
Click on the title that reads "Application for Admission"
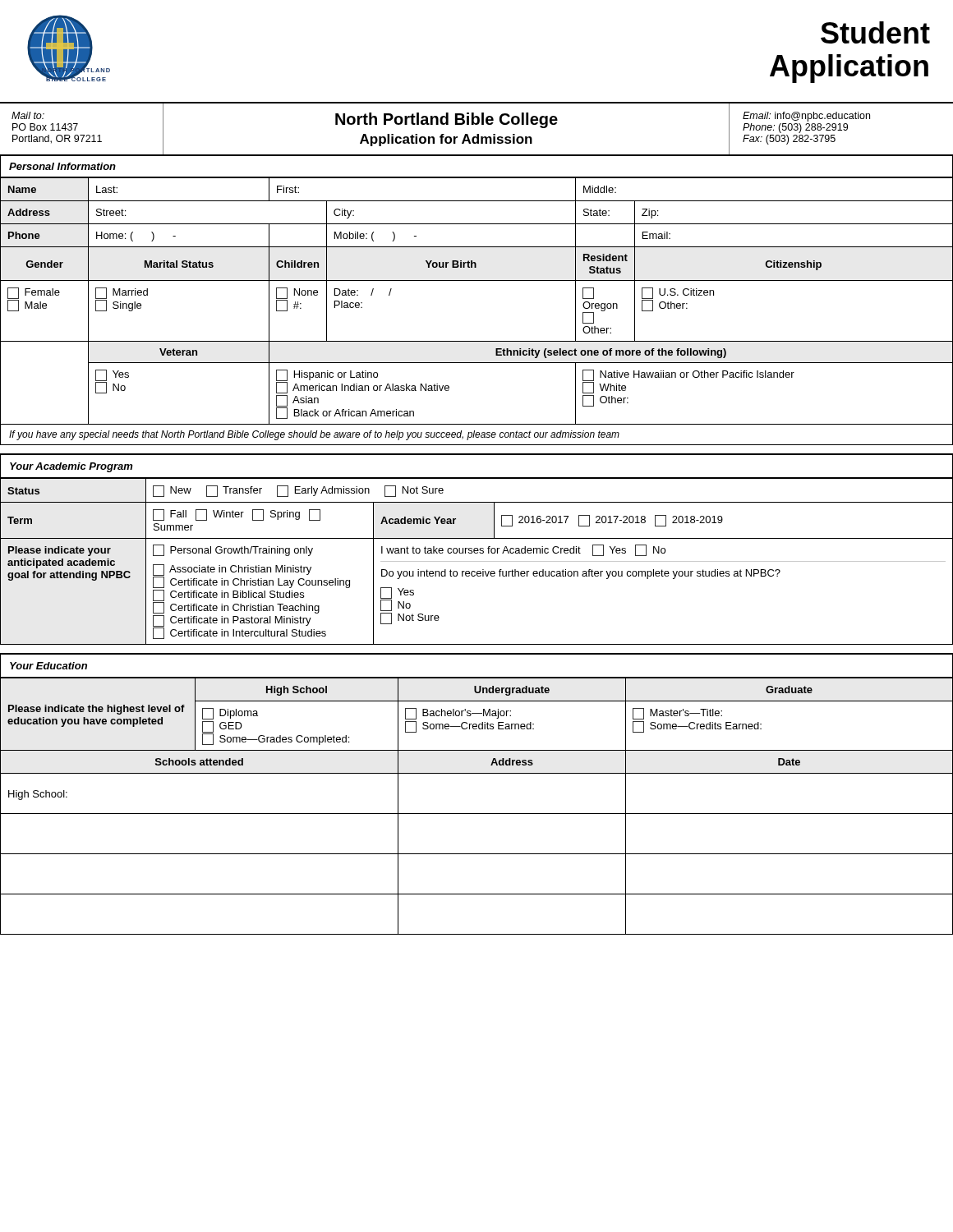(446, 139)
